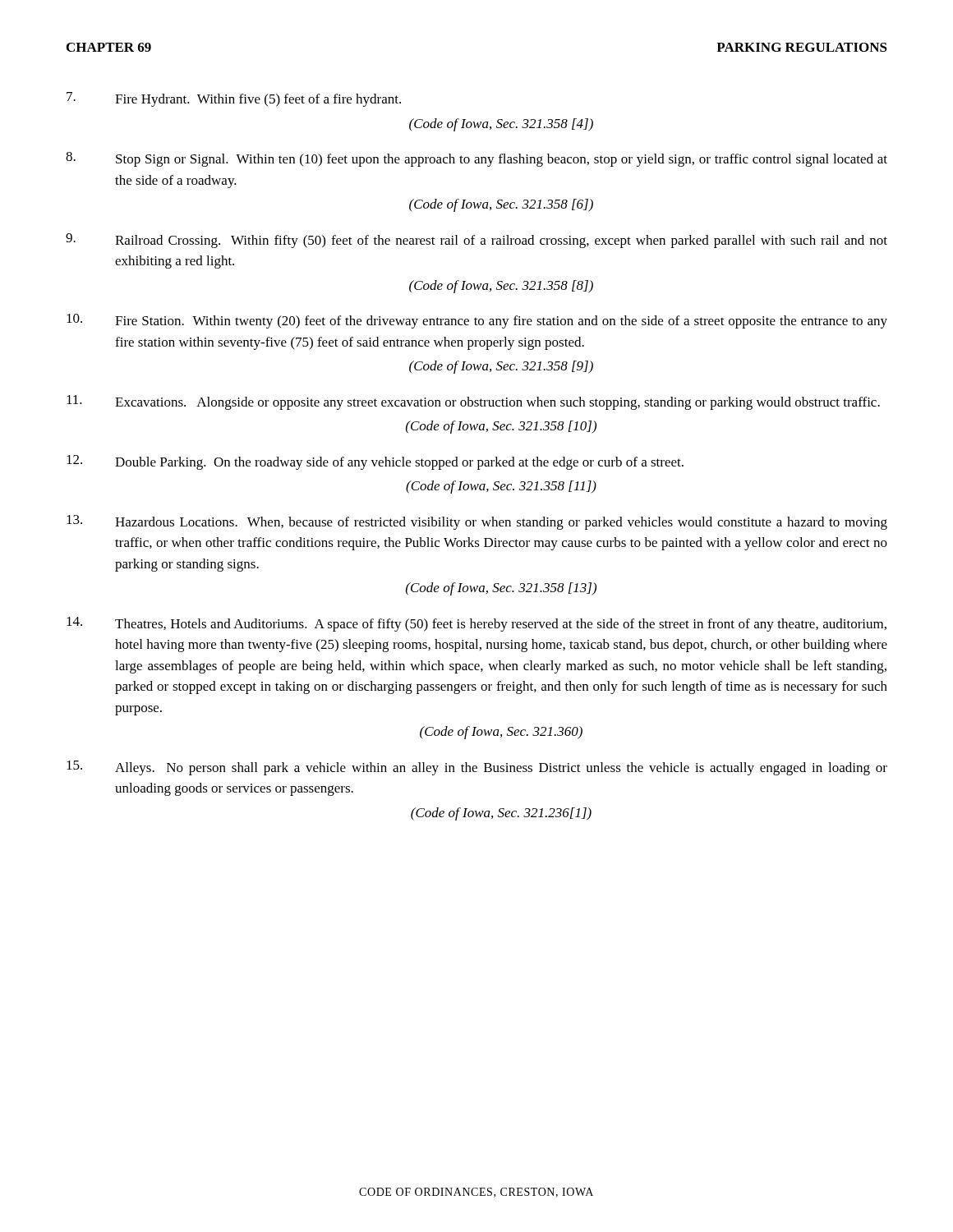This screenshot has width=953, height=1232.
Task: Select the list item containing "11. Excavations. Alongside"
Action: [476, 416]
